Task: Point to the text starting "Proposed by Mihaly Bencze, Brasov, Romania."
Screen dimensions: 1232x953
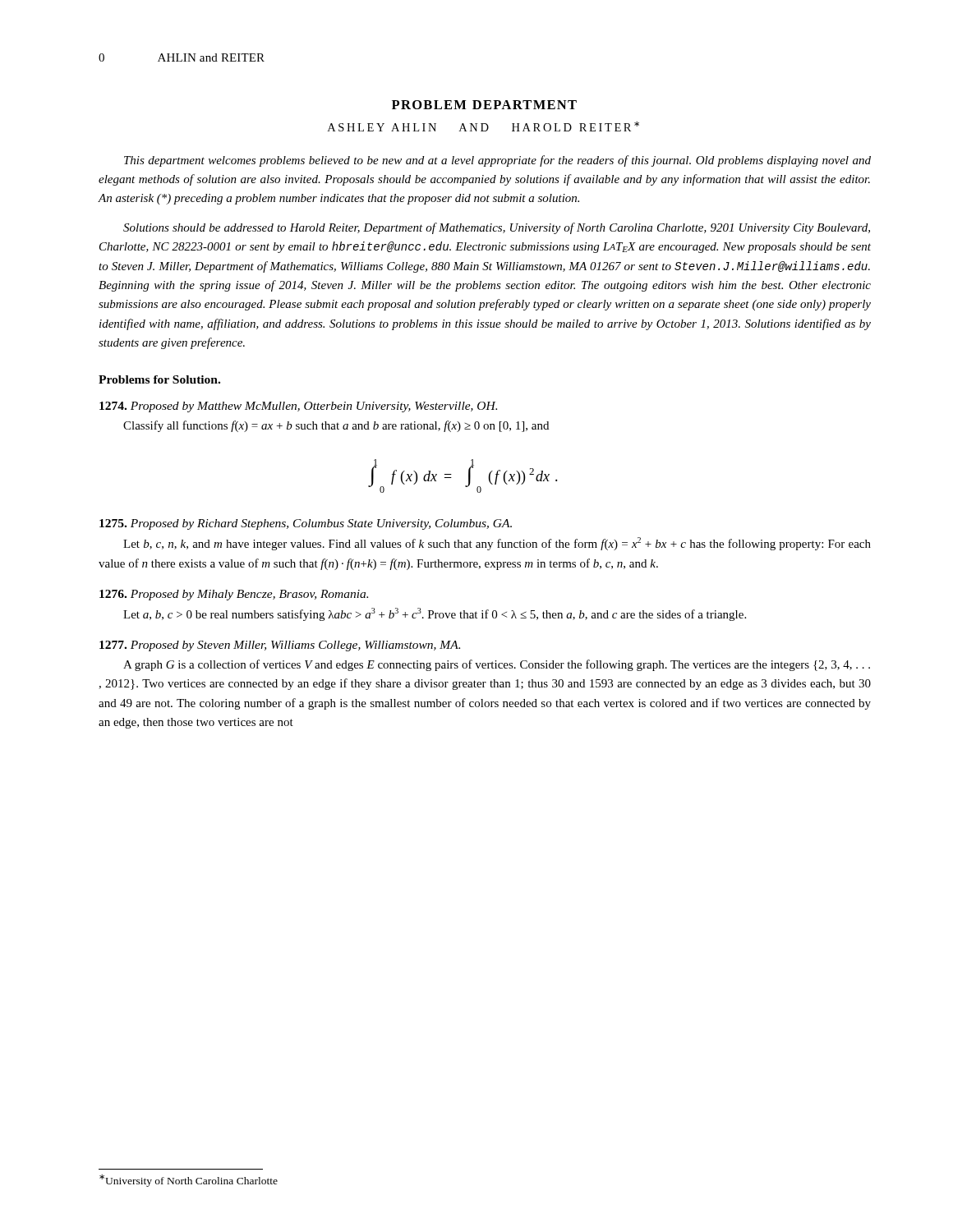Action: pos(234,593)
